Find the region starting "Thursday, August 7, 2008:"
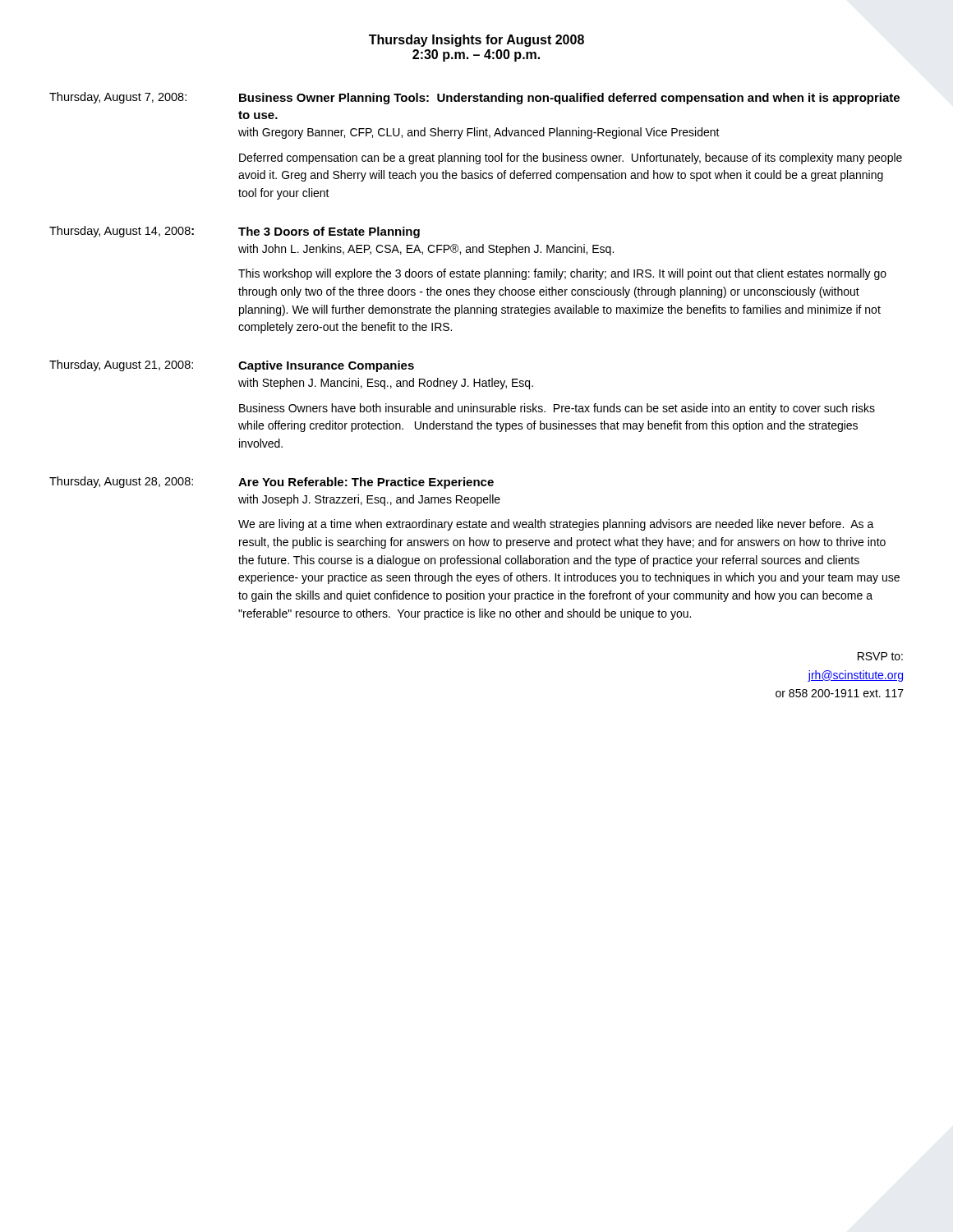 pyautogui.click(x=118, y=97)
